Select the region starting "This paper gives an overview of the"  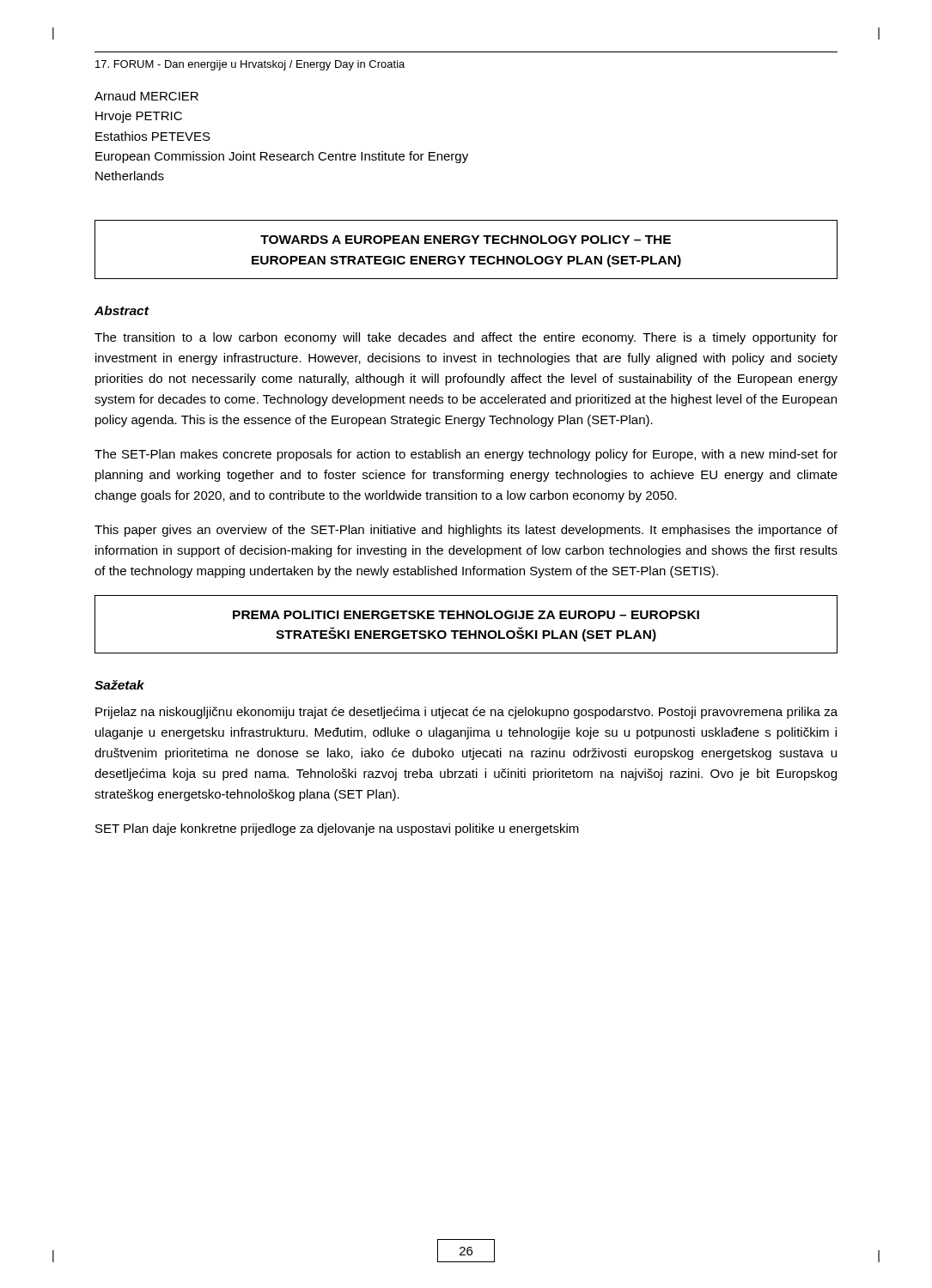(466, 550)
